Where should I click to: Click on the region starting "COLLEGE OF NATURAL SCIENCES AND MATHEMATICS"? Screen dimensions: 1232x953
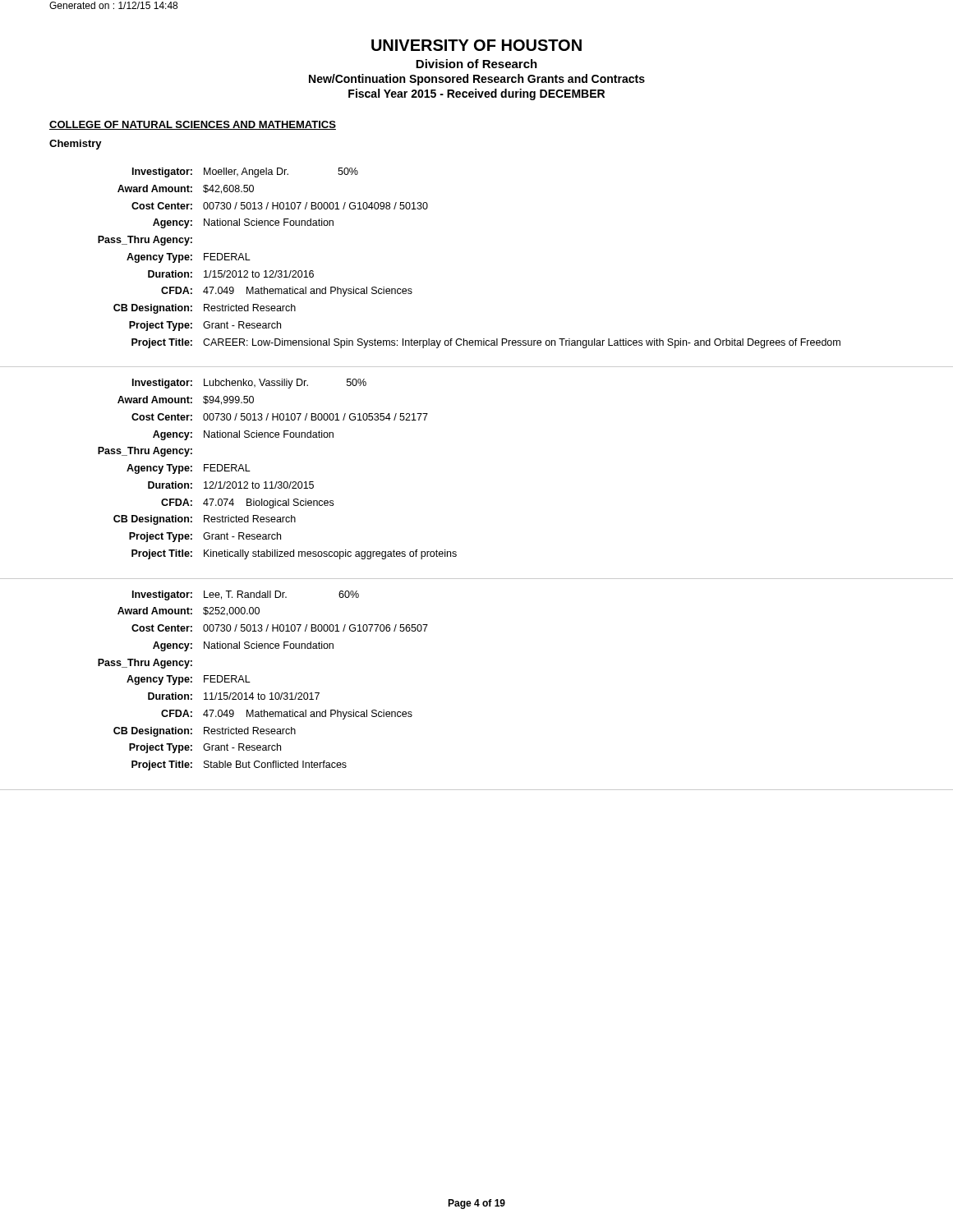[193, 124]
